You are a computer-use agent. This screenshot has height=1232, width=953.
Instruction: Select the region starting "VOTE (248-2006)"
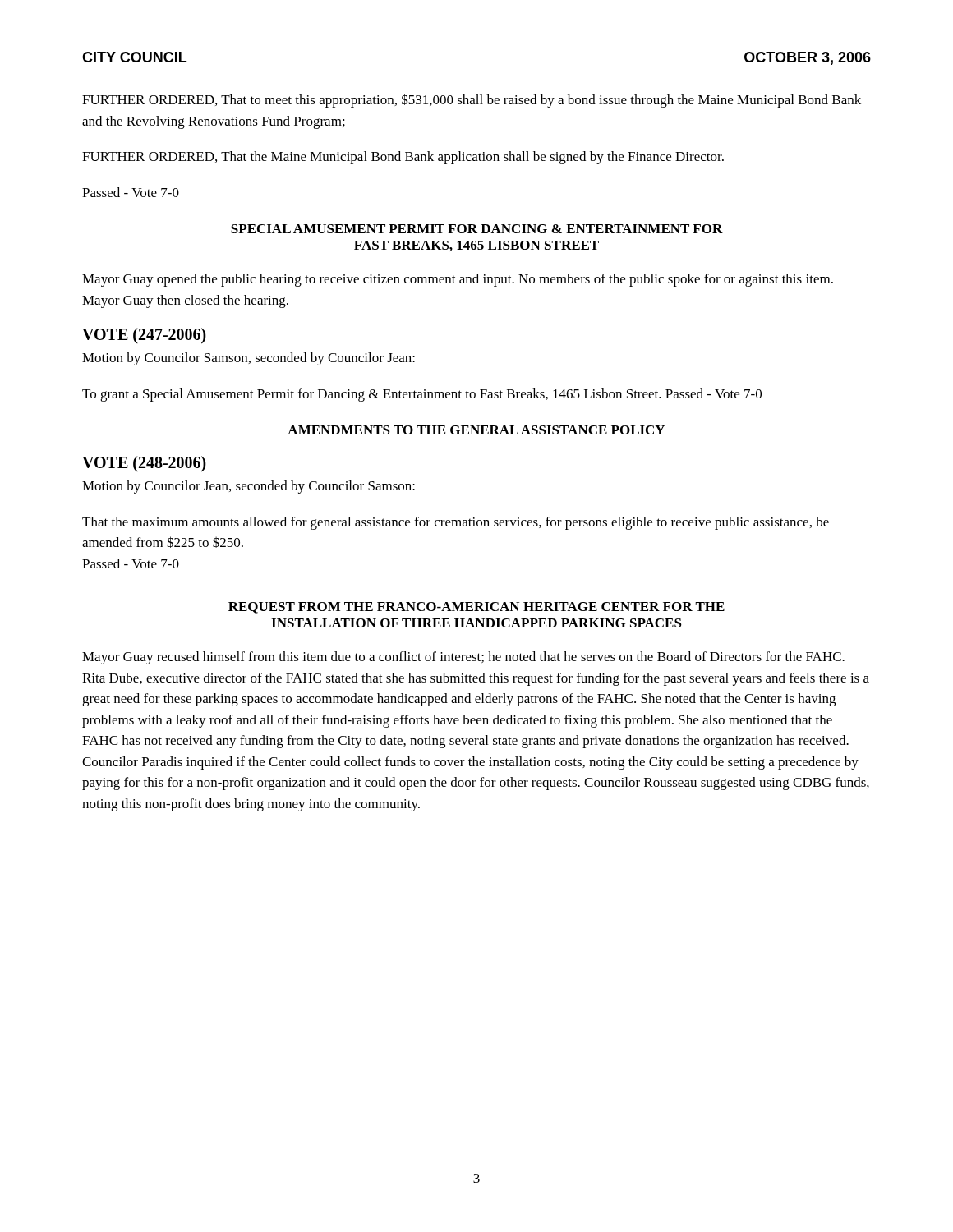click(144, 462)
